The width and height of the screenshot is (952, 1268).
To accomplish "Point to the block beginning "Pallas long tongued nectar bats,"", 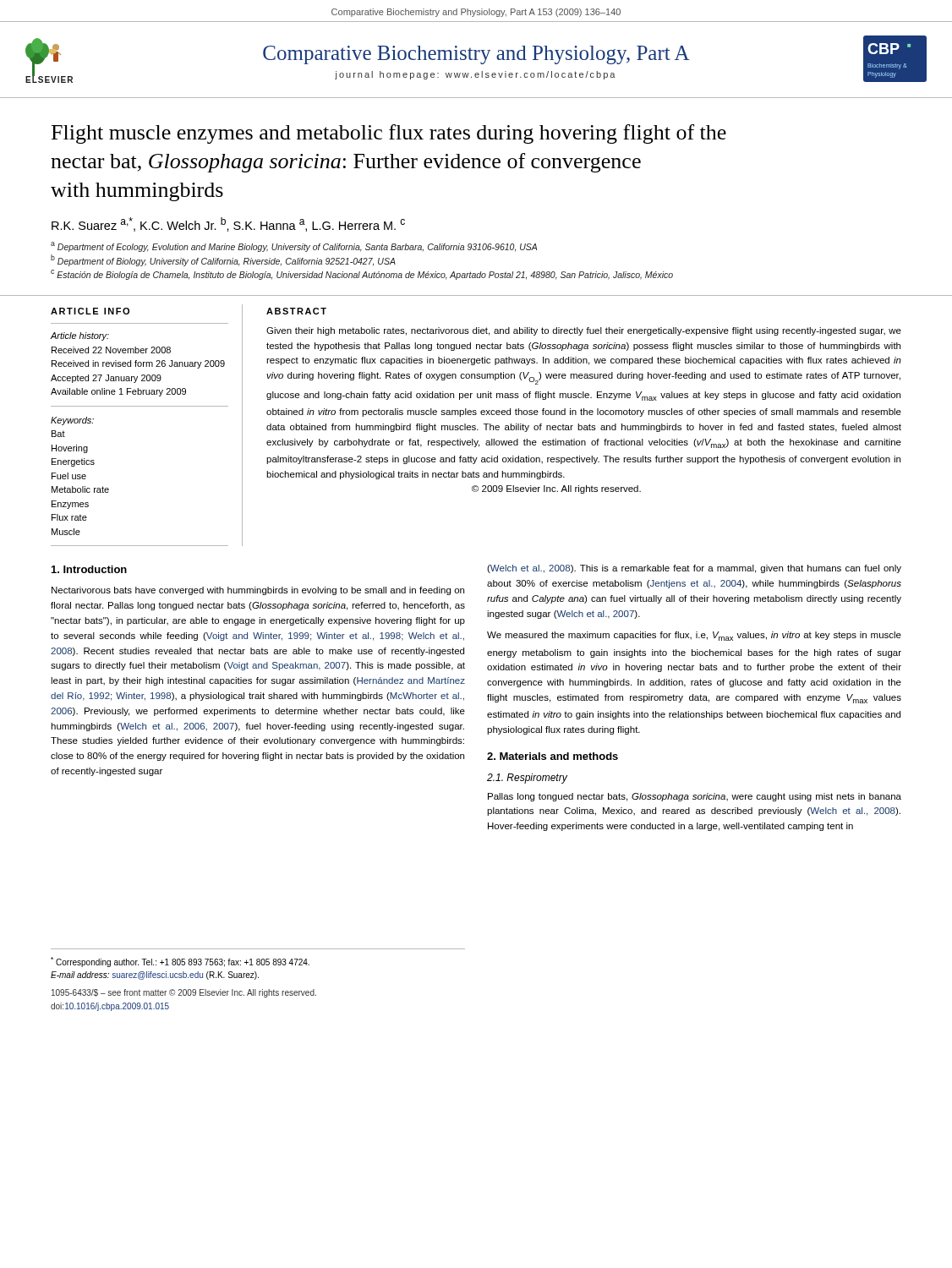I will pyautogui.click(x=694, y=811).
